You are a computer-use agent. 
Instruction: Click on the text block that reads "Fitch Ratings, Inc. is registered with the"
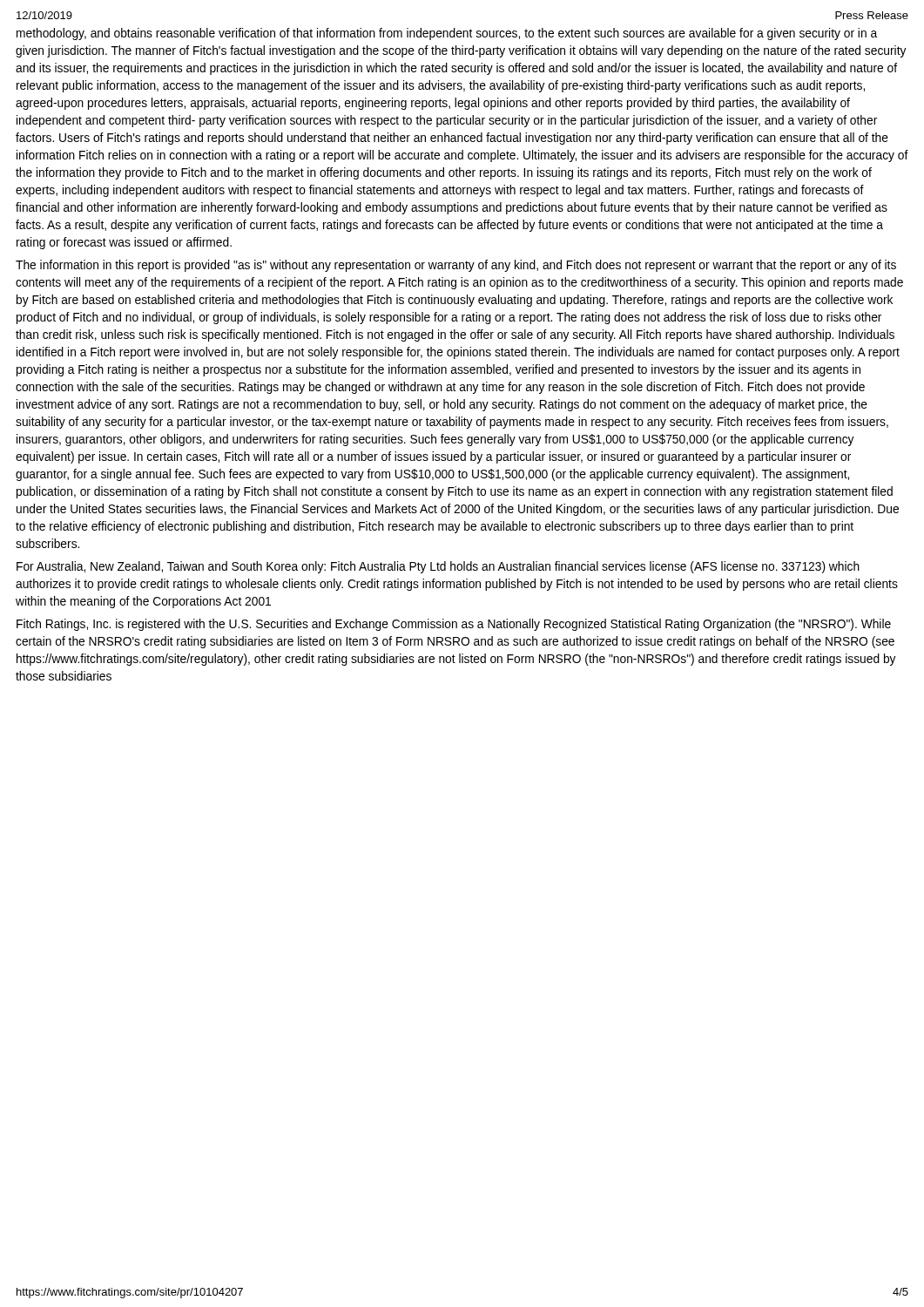[456, 650]
